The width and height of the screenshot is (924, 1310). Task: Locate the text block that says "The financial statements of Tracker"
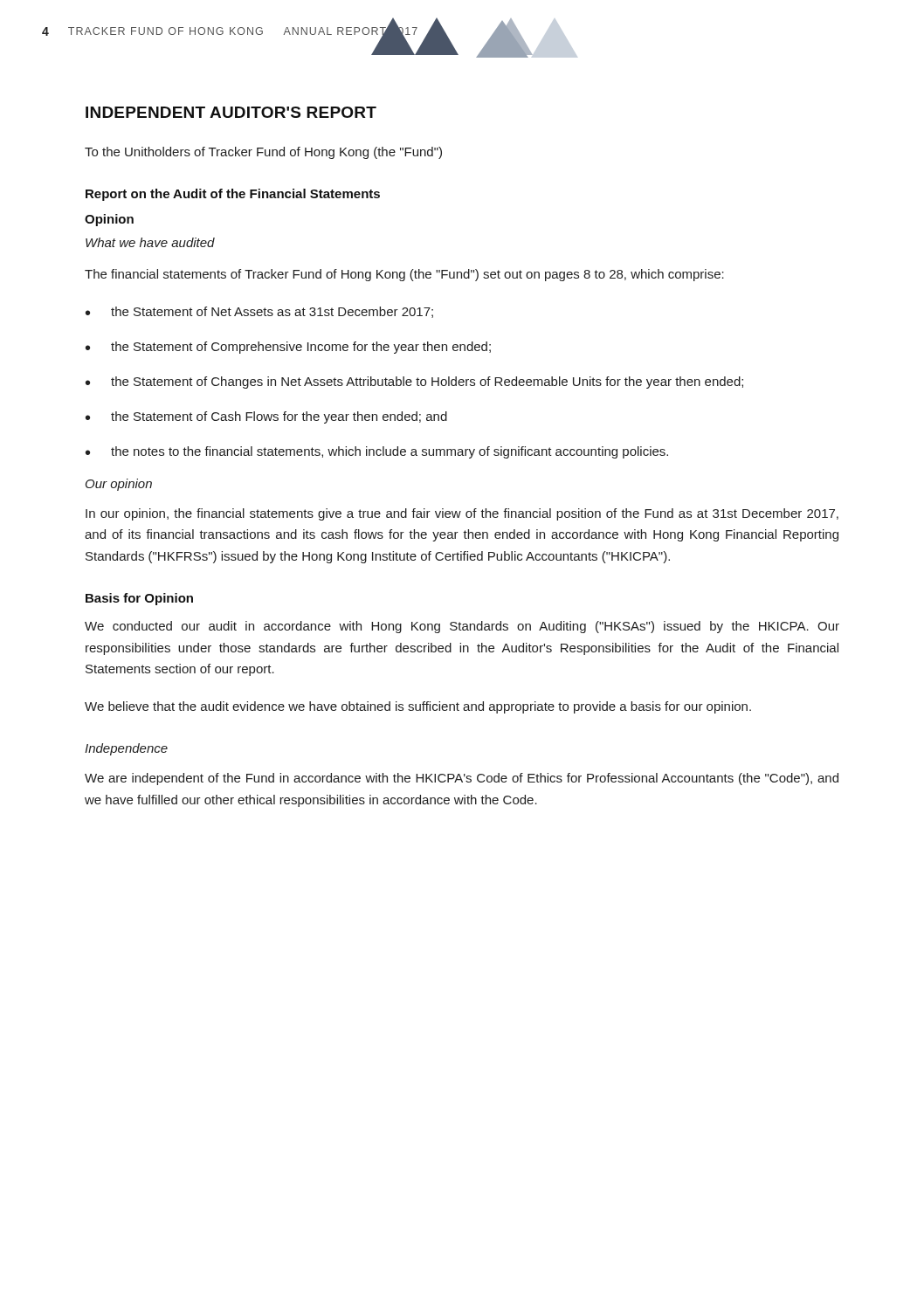point(405,274)
